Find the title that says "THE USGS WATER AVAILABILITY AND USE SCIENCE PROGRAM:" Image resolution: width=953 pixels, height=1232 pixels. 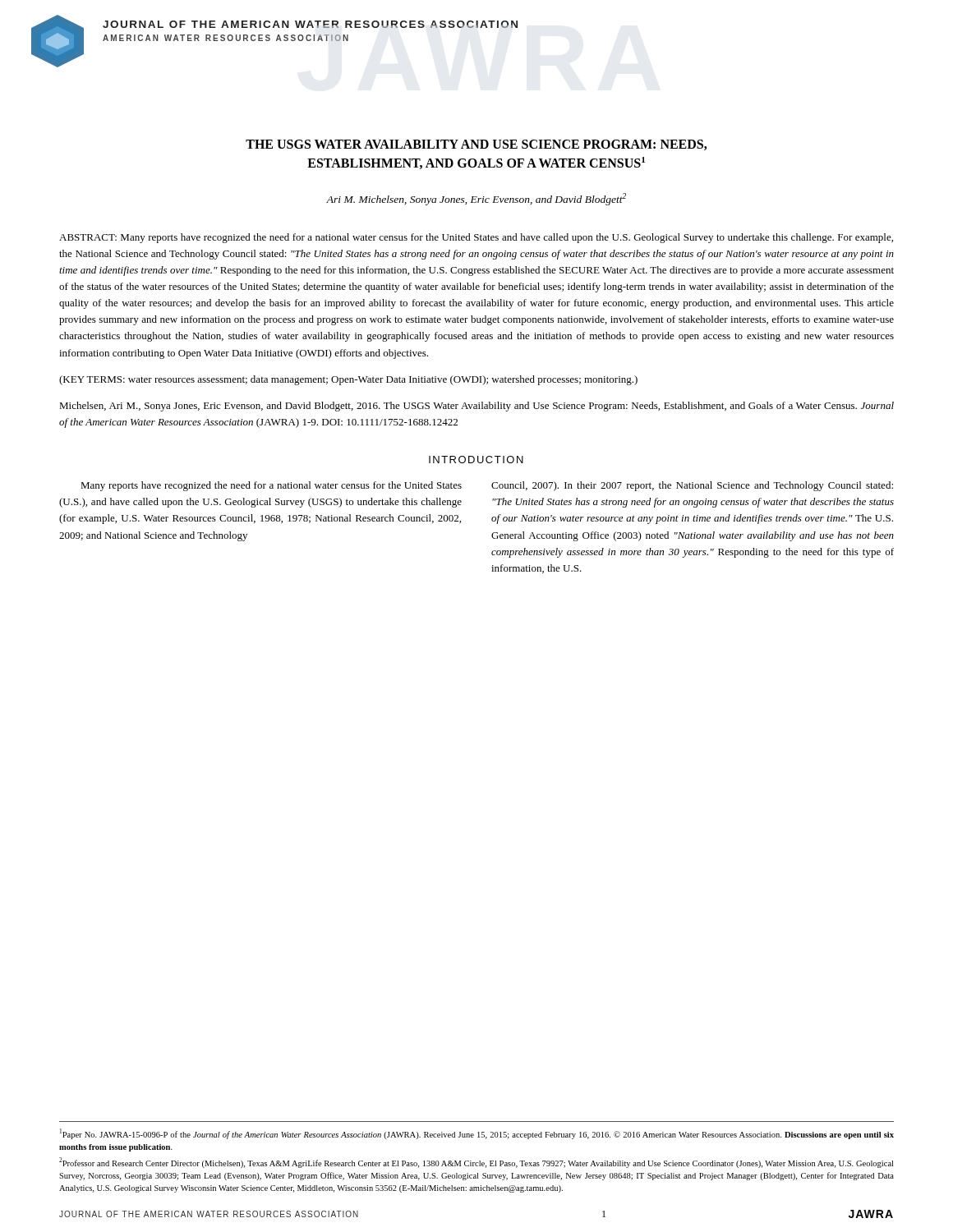[476, 154]
